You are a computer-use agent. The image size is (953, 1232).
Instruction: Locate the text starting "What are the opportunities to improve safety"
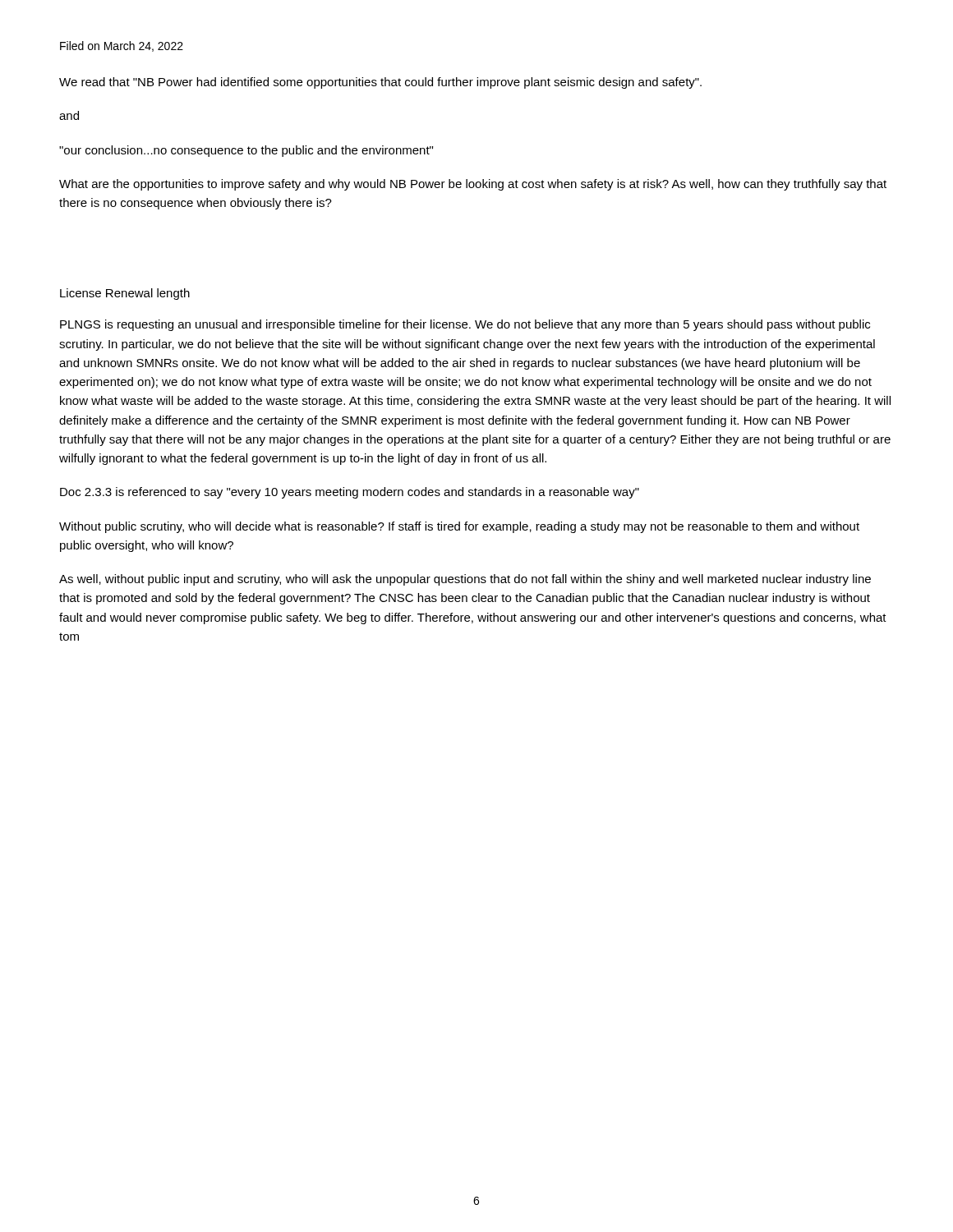[x=473, y=193]
